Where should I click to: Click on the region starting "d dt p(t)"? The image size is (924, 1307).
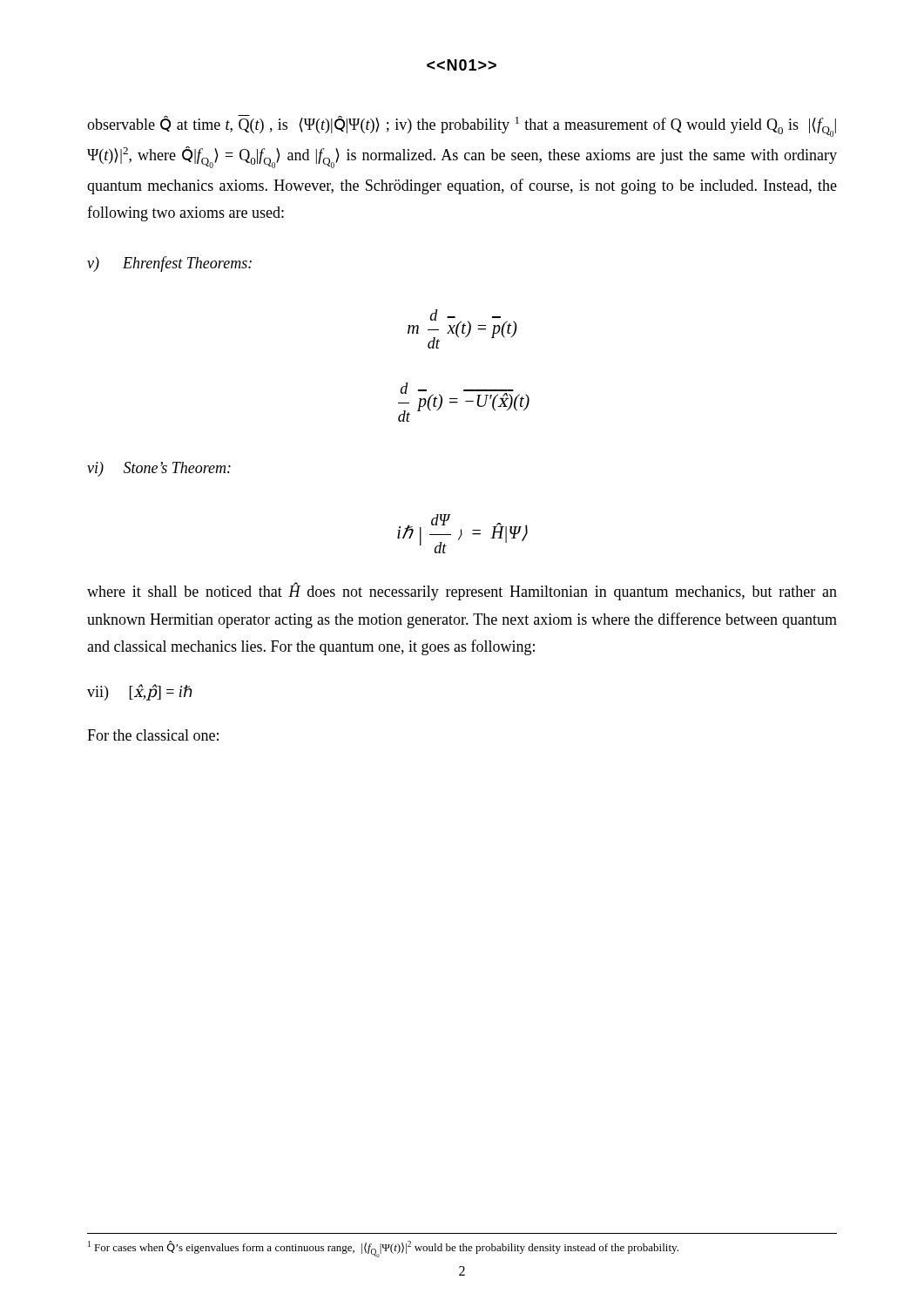[462, 403]
